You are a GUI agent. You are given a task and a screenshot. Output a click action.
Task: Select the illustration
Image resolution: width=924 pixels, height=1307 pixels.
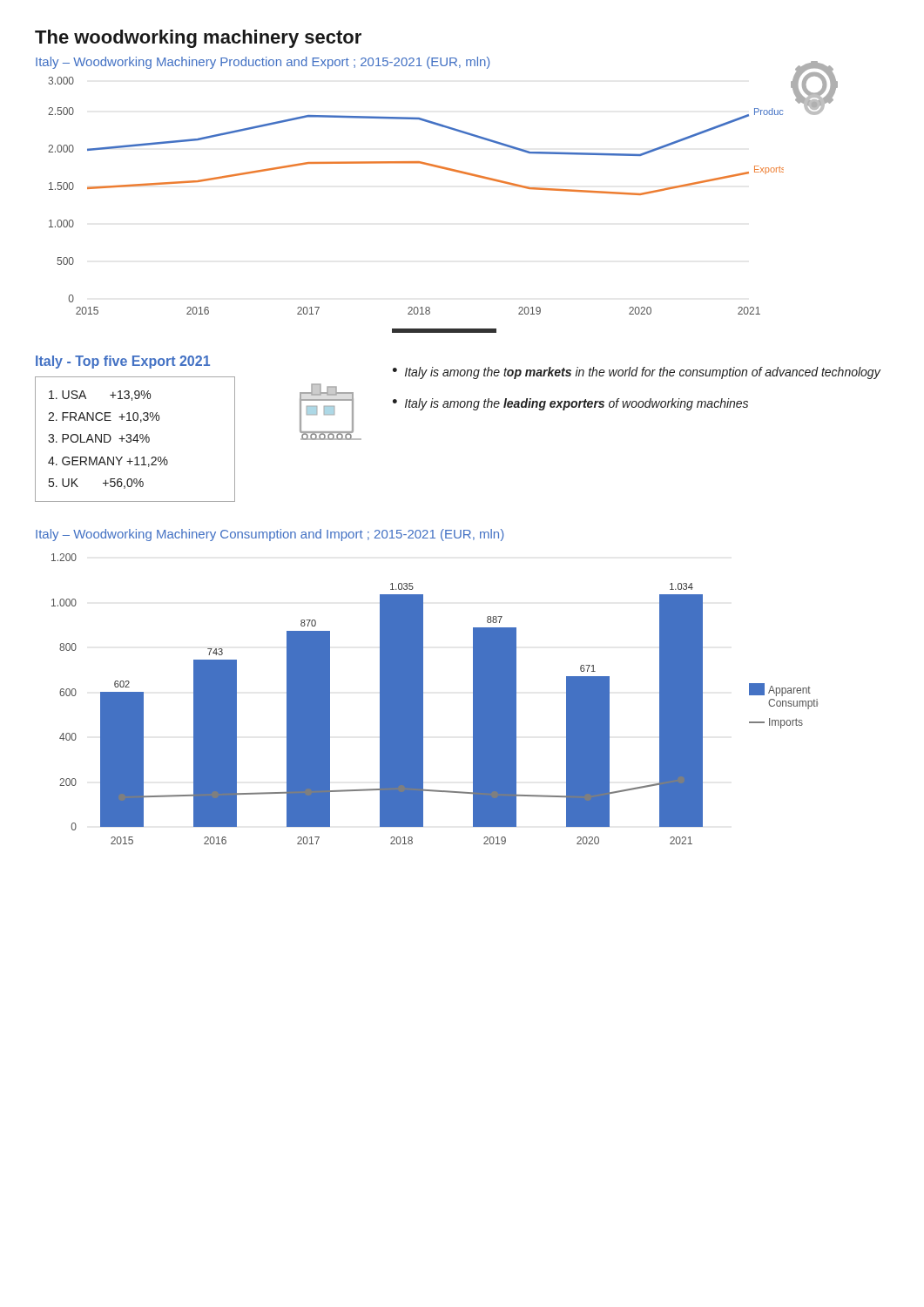(335, 403)
